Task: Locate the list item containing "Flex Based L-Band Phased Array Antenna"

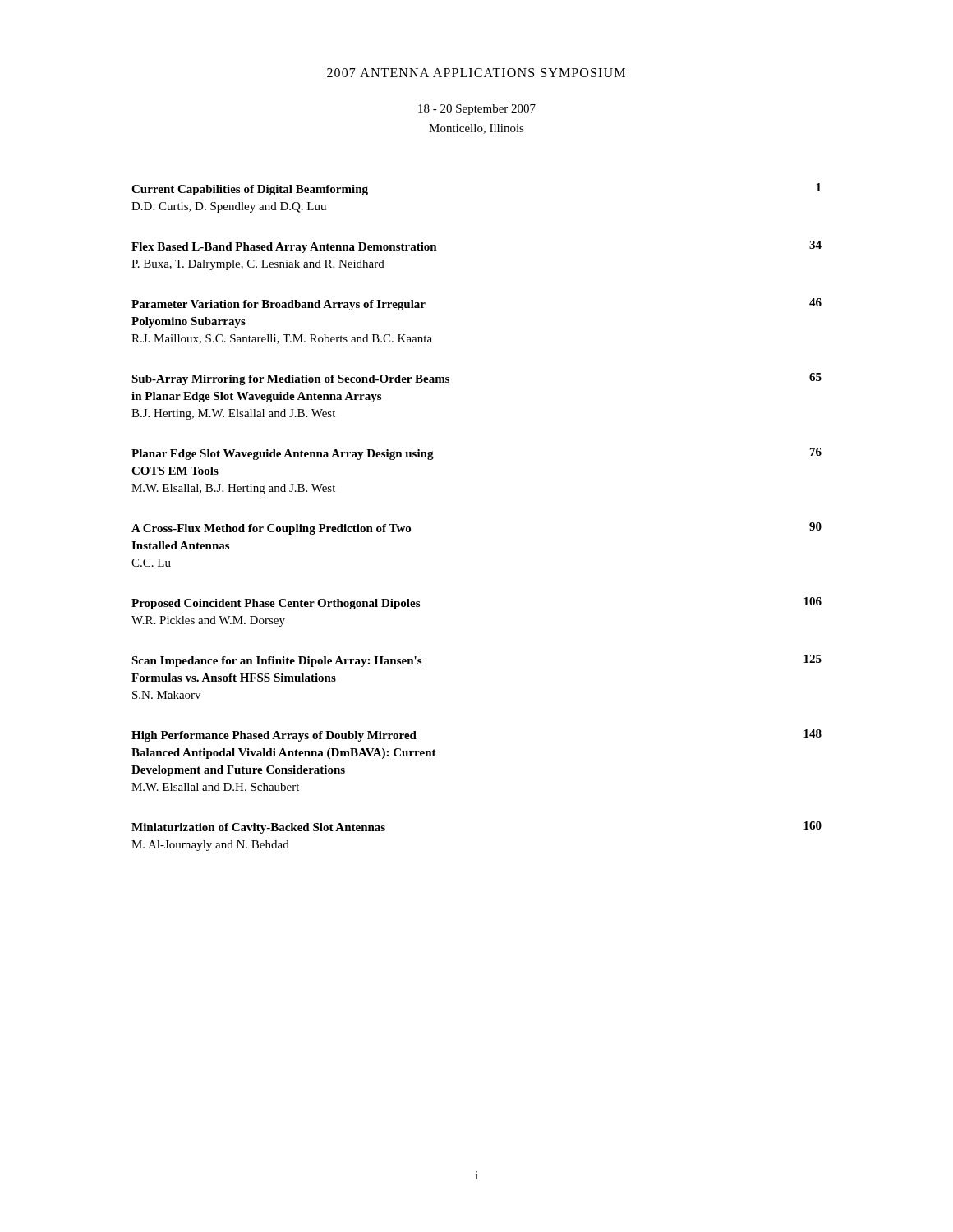Action: pyautogui.click(x=282, y=247)
